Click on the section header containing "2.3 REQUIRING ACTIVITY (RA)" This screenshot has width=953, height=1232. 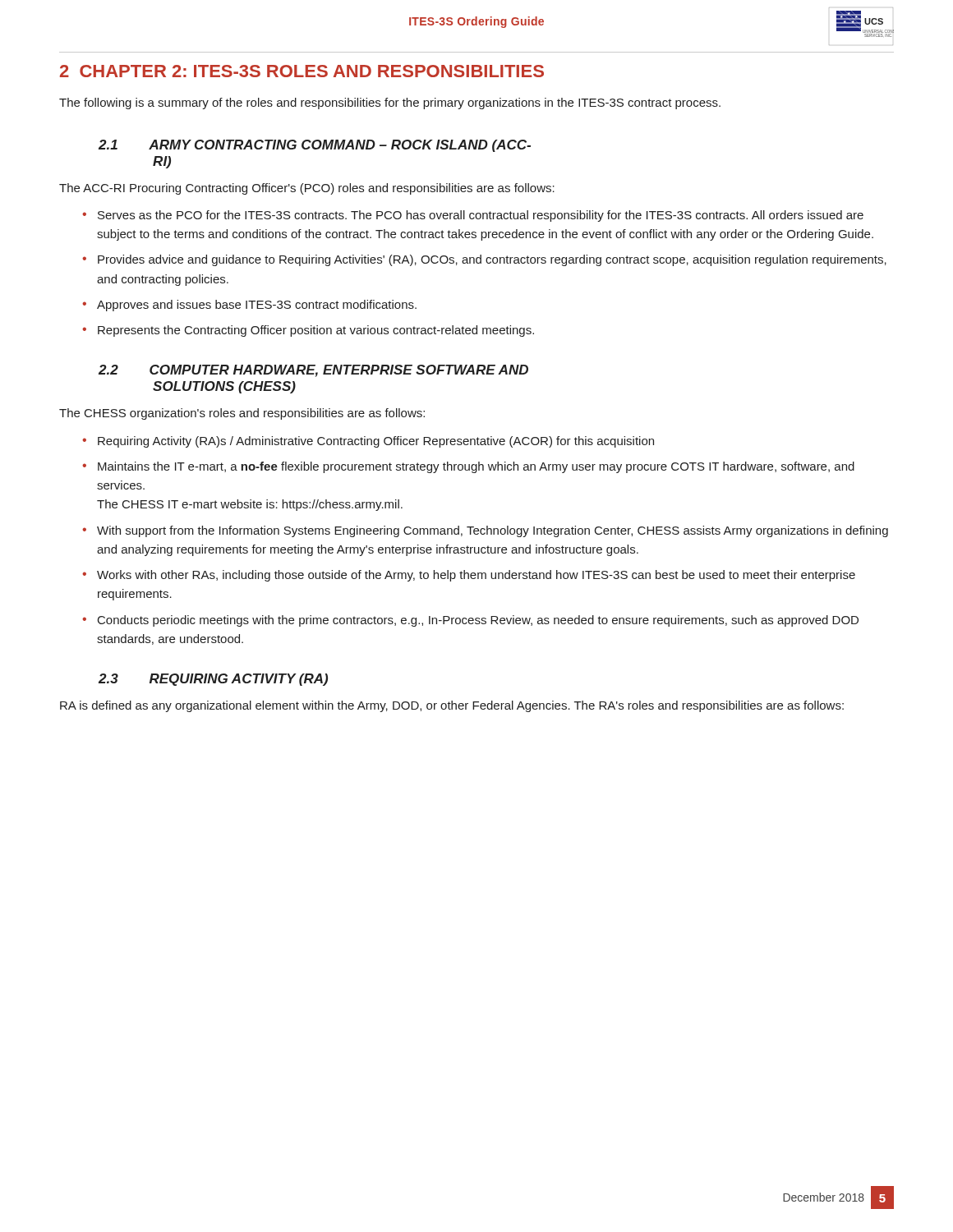click(x=213, y=679)
